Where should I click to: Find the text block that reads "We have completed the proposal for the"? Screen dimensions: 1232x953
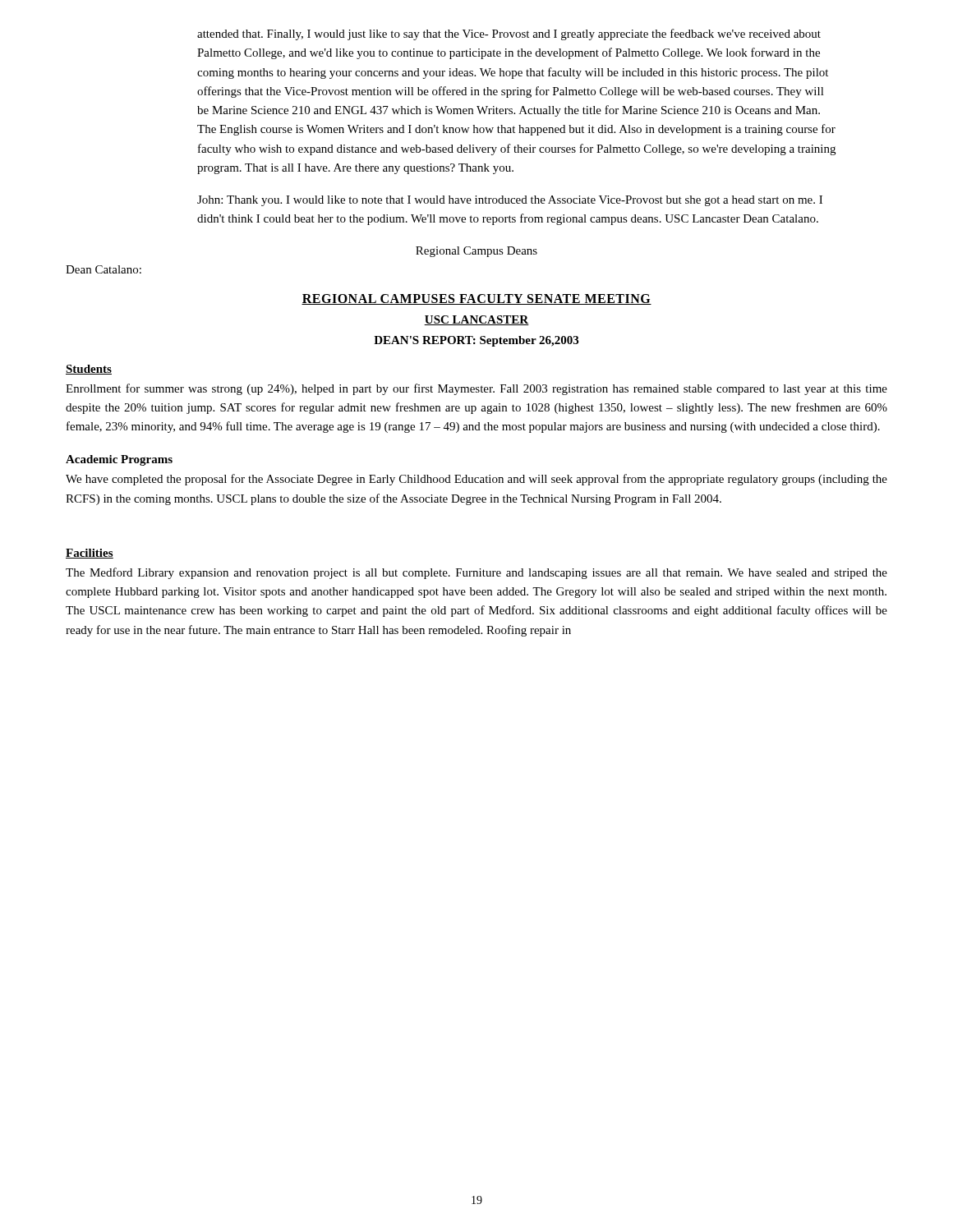coord(476,489)
